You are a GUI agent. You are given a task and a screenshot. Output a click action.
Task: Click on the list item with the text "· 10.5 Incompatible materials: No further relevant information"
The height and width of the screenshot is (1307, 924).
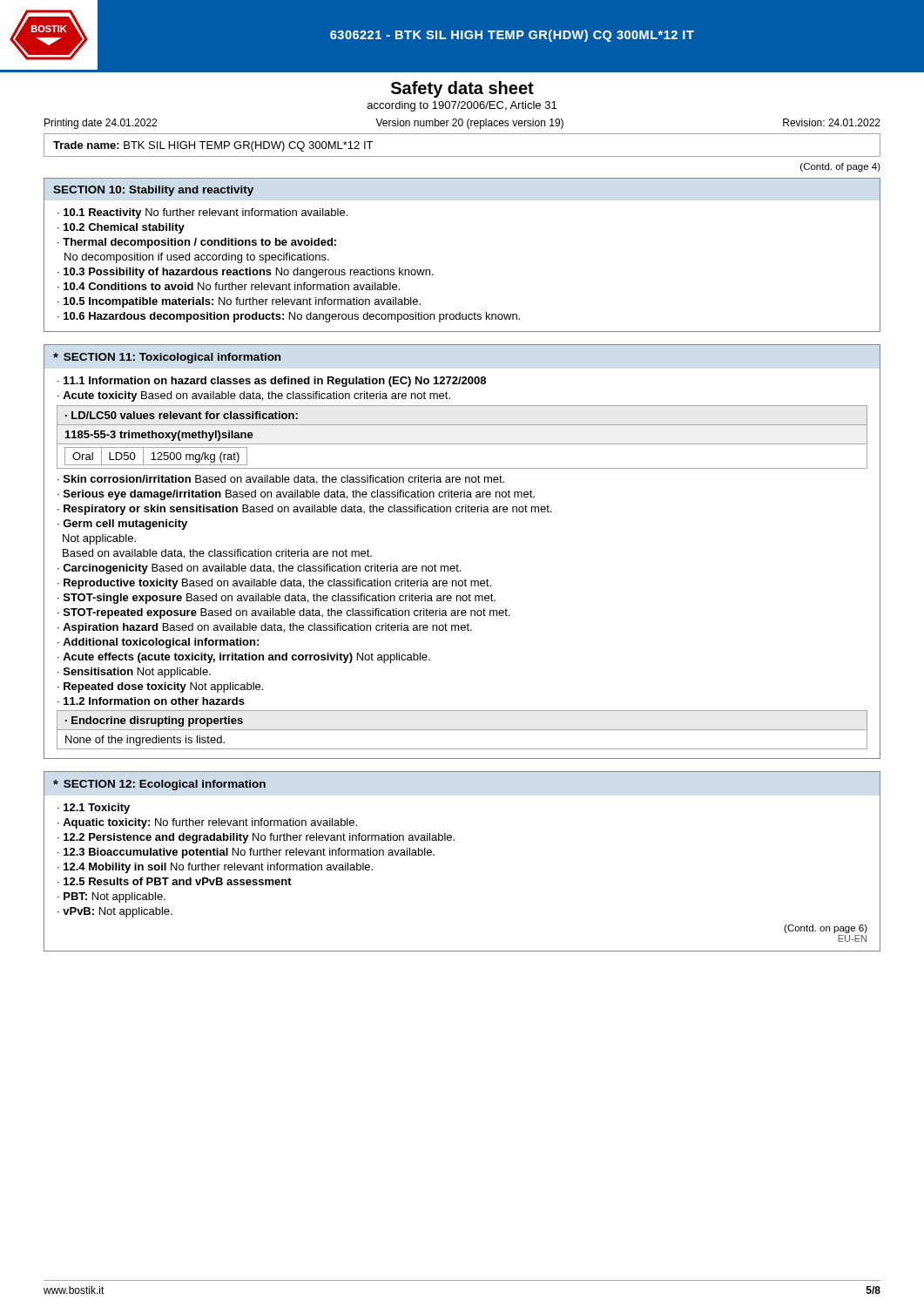(239, 301)
